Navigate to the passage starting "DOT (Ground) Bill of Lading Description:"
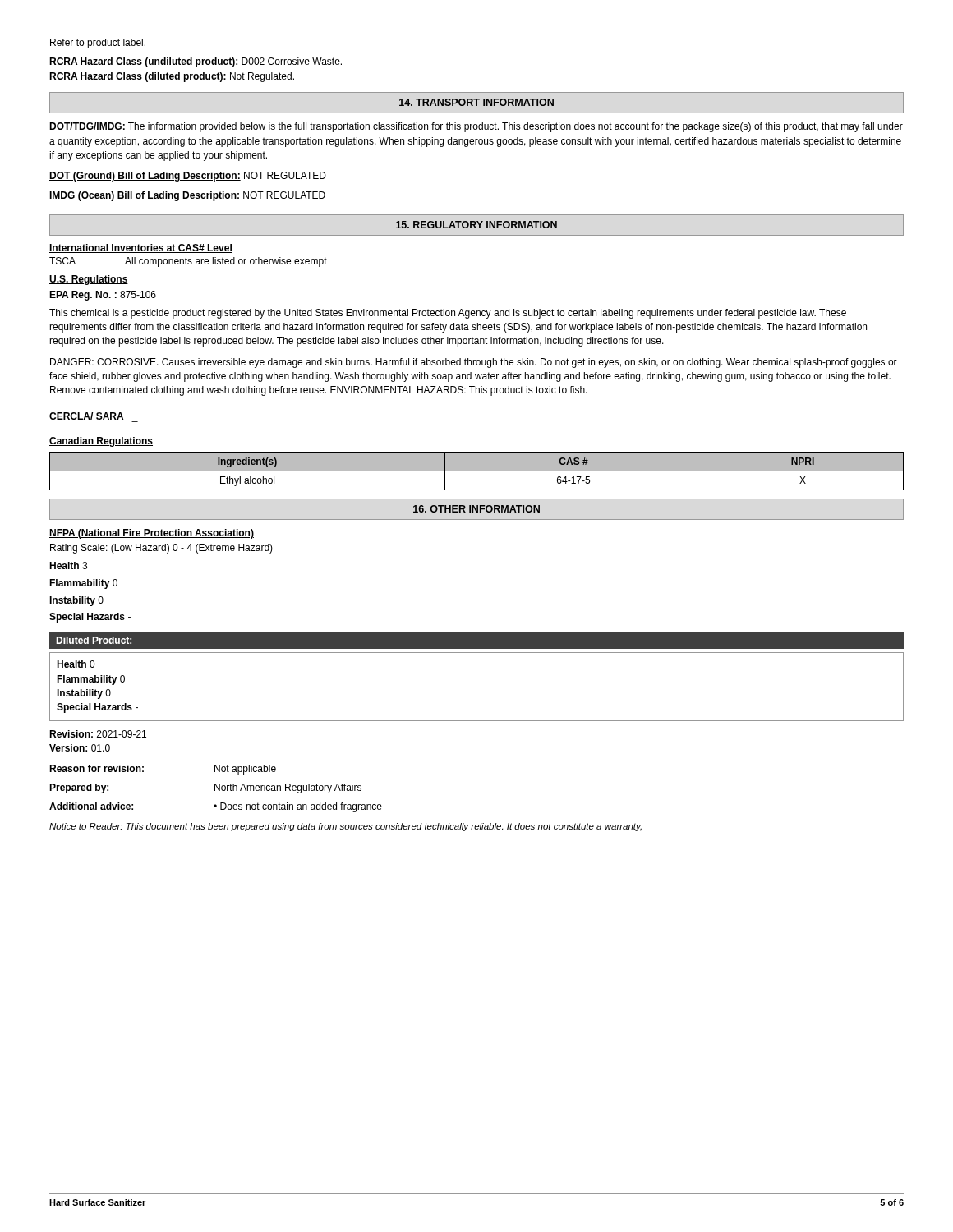This screenshot has width=953, height=1232. (x=188, y=177)
